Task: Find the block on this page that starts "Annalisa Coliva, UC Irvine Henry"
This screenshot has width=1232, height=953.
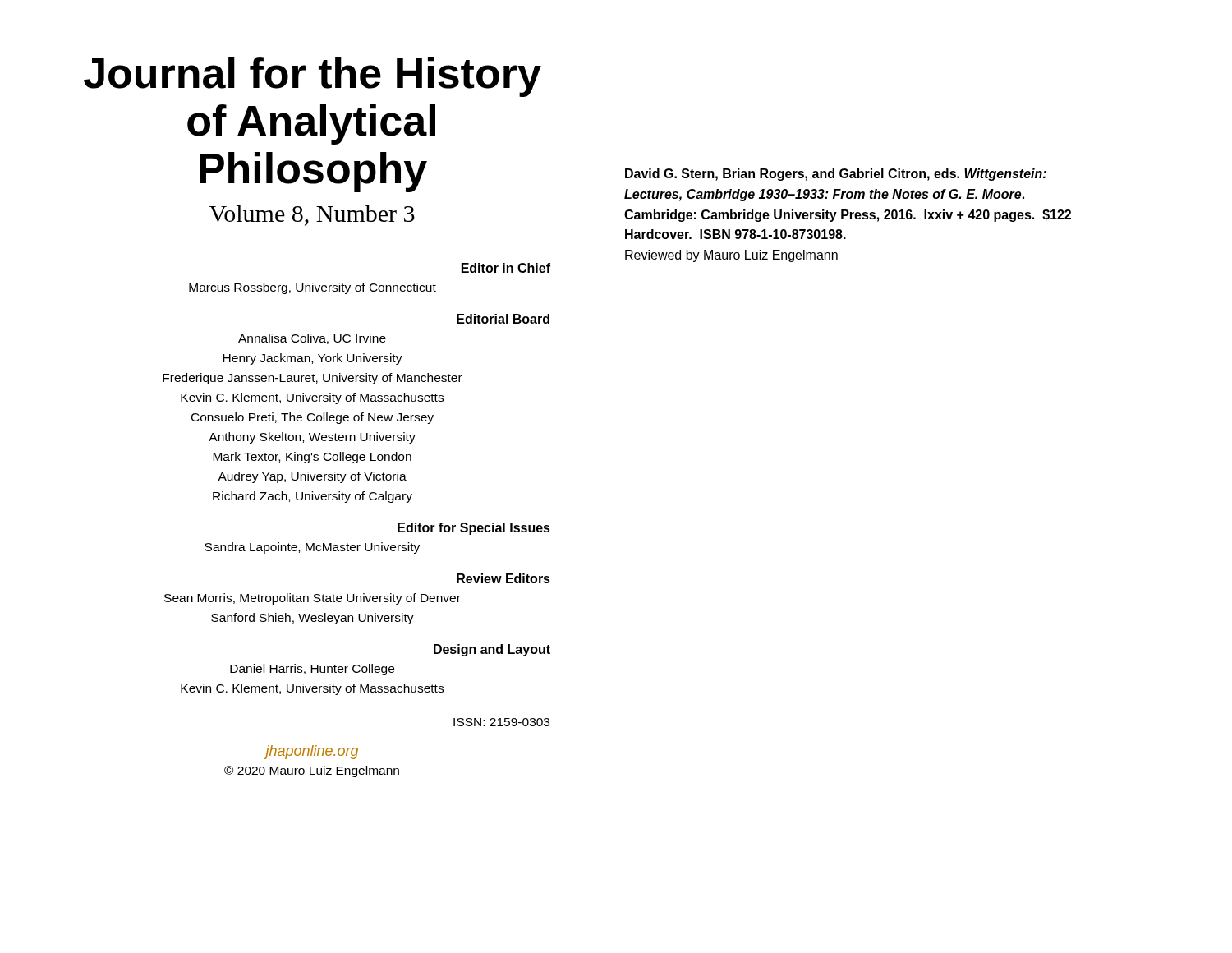Action: click(312, 417)
